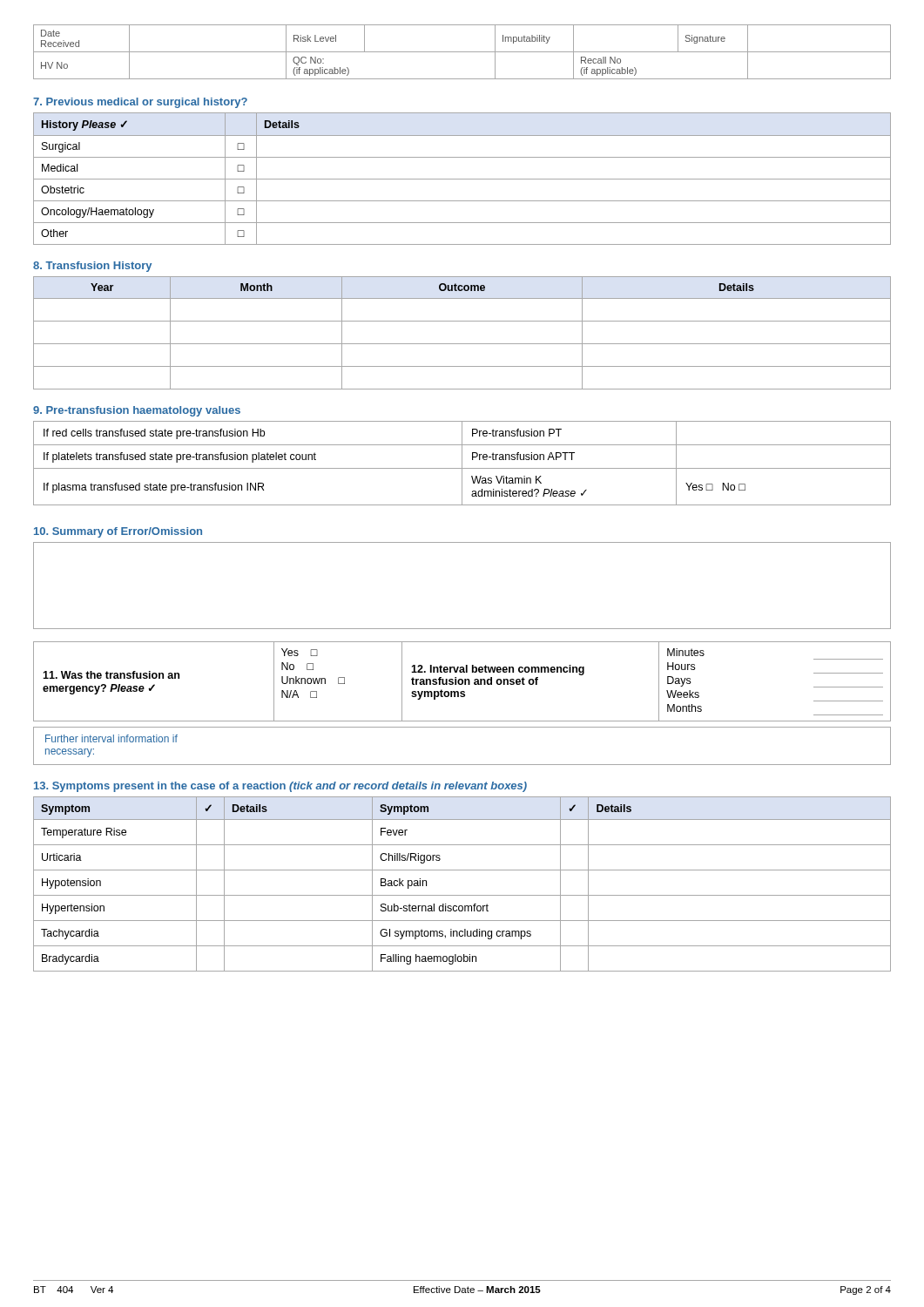Viewport: 924px width, 1307px height.
Task: Find the text containing "Further interval information ifnecessary:"
Action: tap(462, 746)
